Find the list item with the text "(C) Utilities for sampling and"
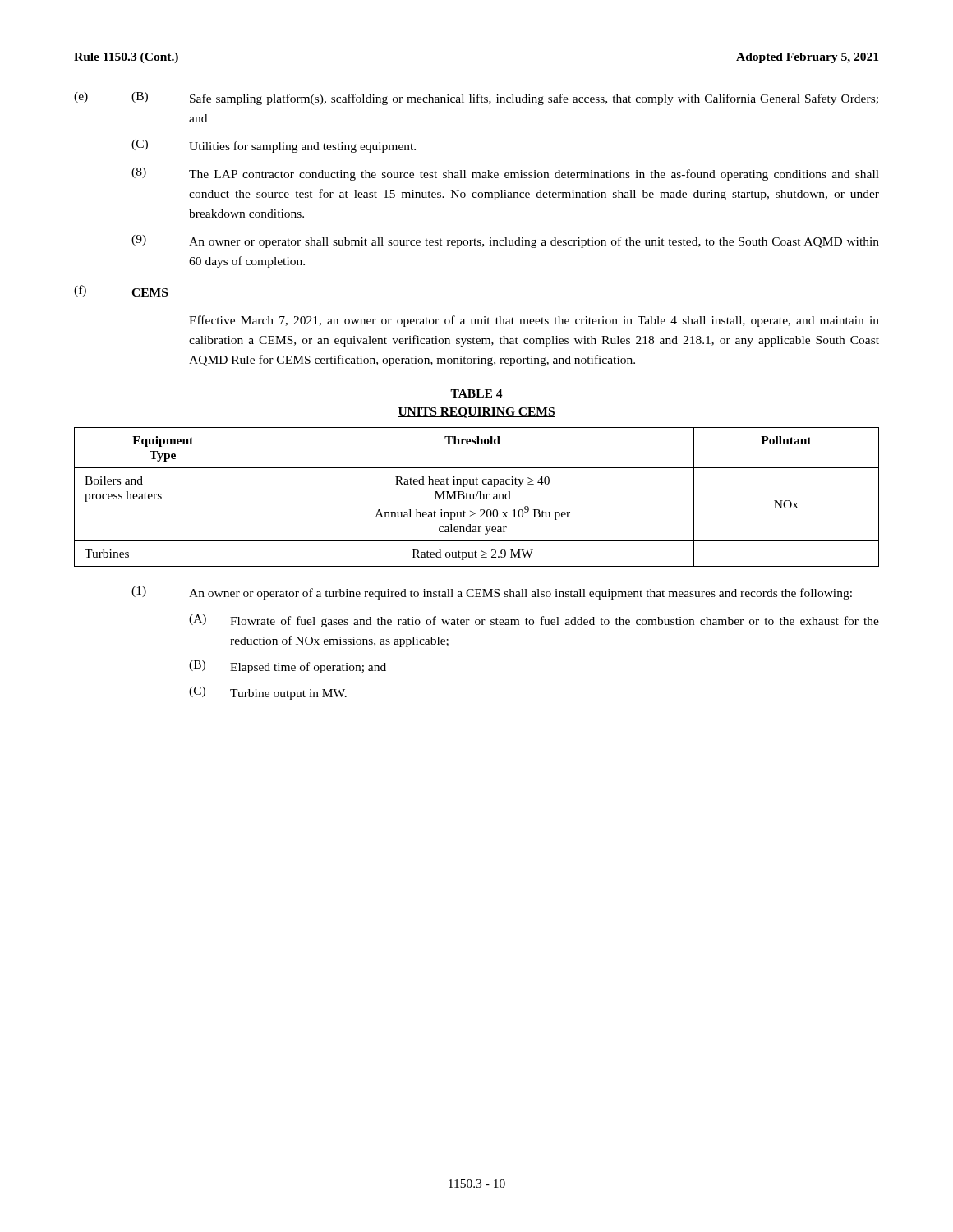The image size is (953, 1232). point(274,146)
